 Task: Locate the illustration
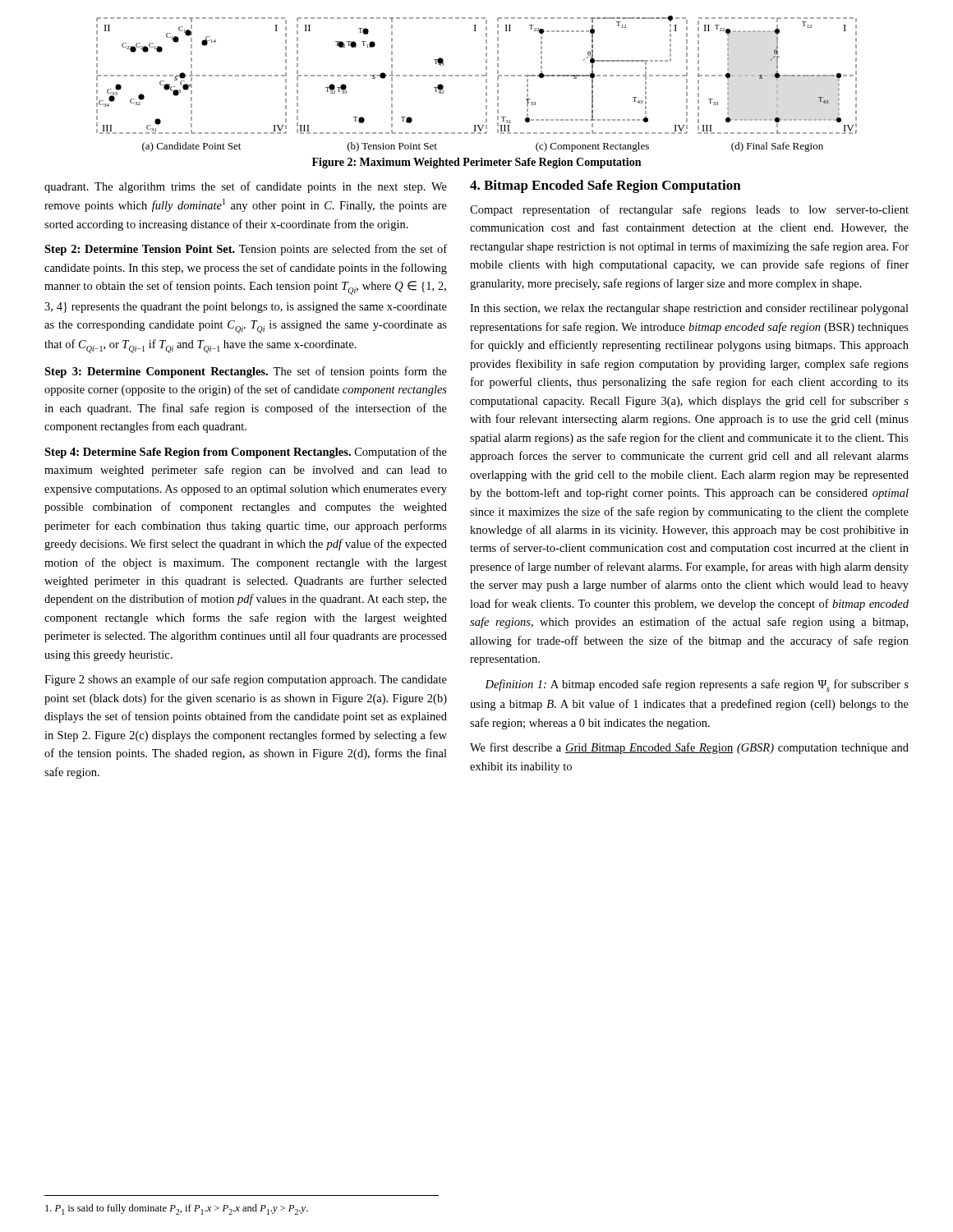pos(476,84)
